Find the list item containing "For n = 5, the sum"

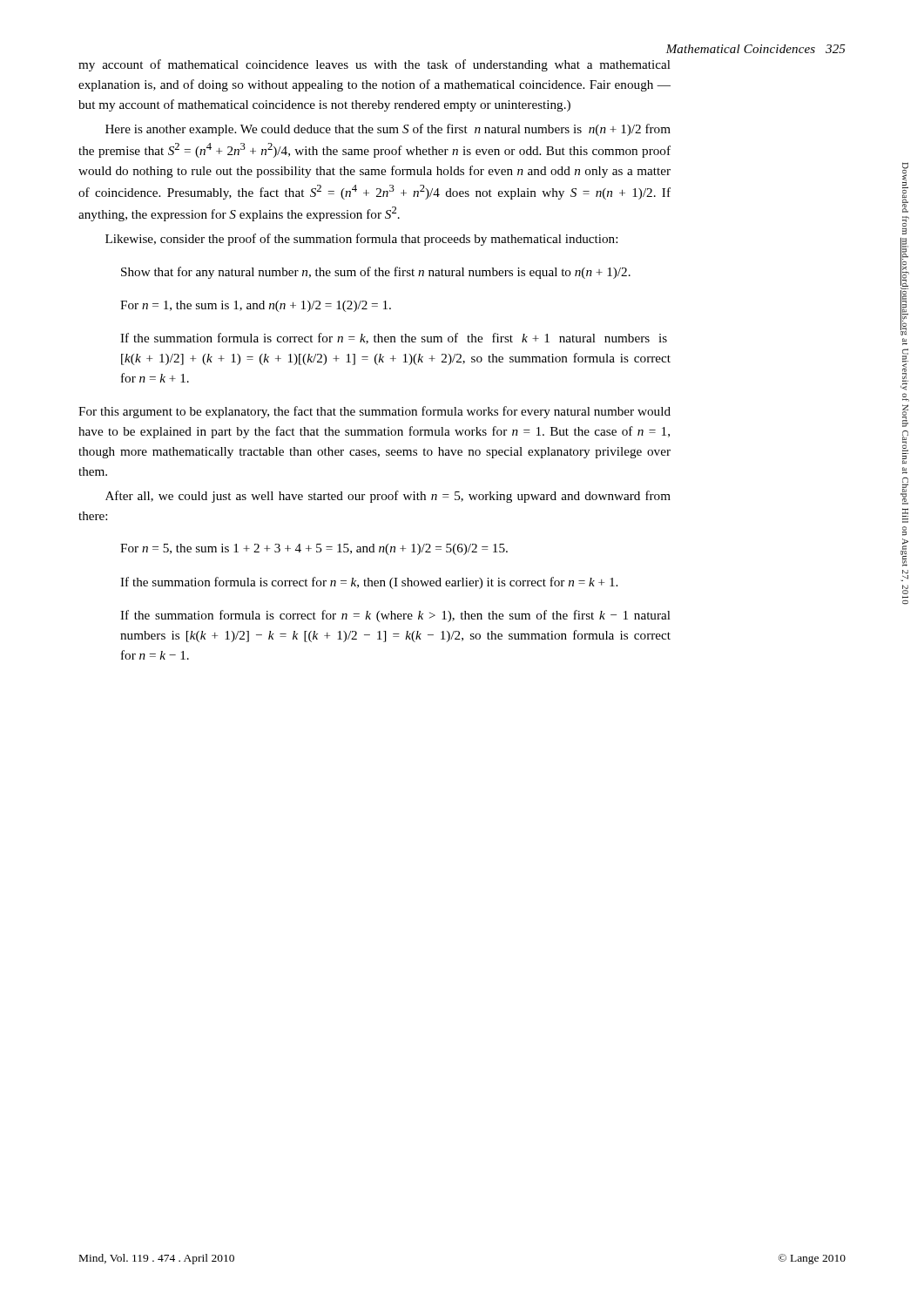click(395, 548)
